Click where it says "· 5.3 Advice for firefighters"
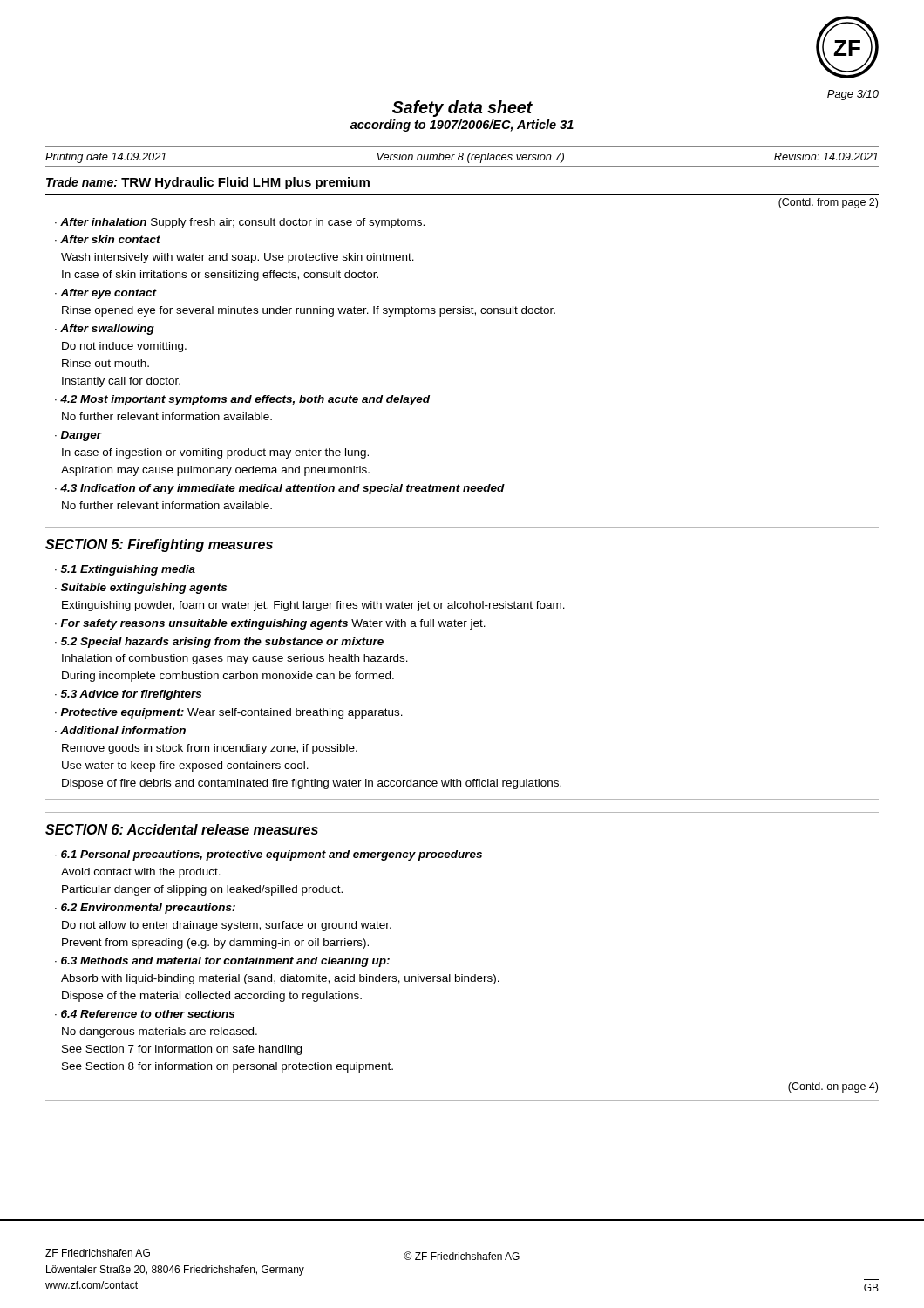924x1308 pixels. [128, 694]
